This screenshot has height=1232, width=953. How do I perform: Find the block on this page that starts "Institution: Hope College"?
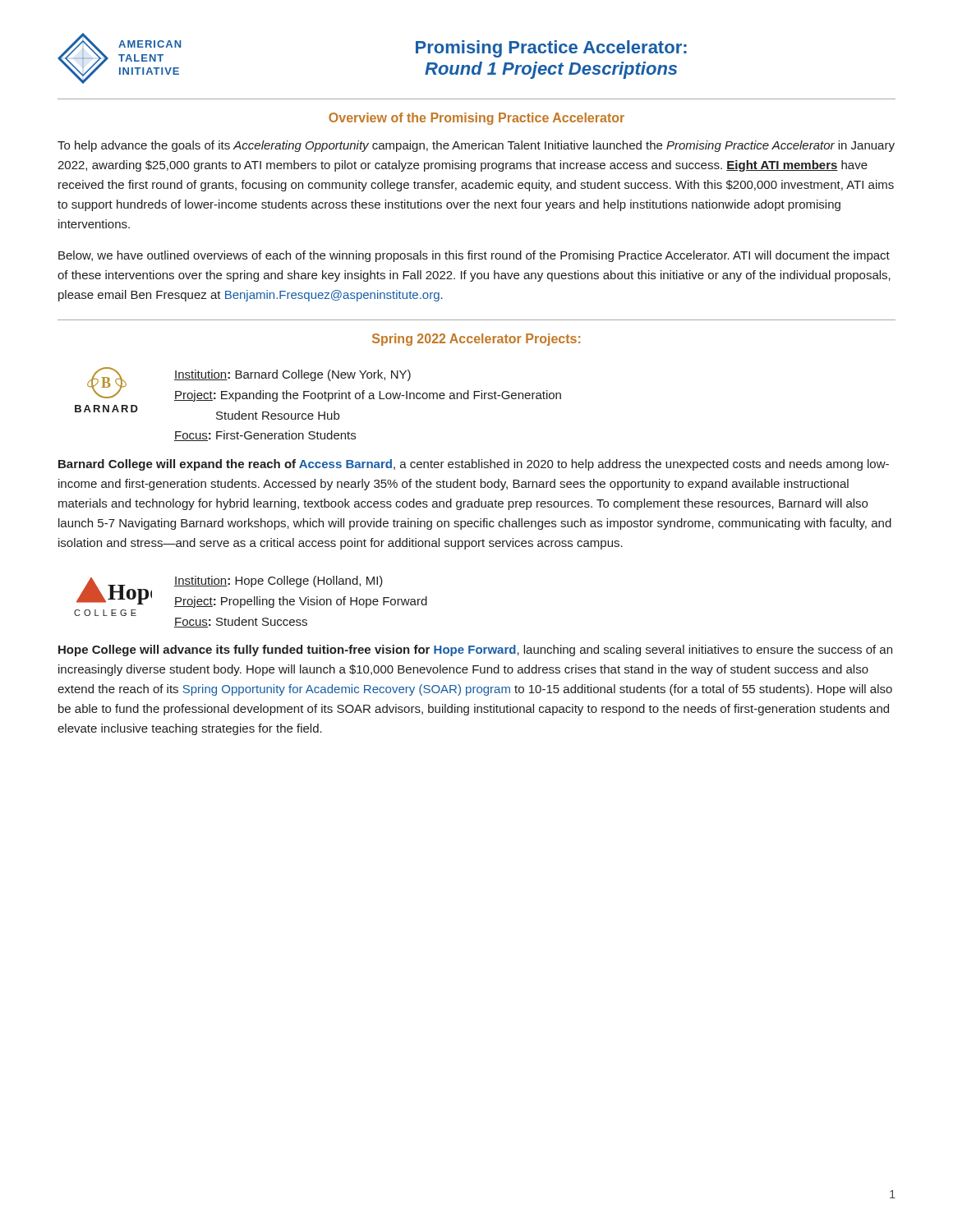pos(301,601)
